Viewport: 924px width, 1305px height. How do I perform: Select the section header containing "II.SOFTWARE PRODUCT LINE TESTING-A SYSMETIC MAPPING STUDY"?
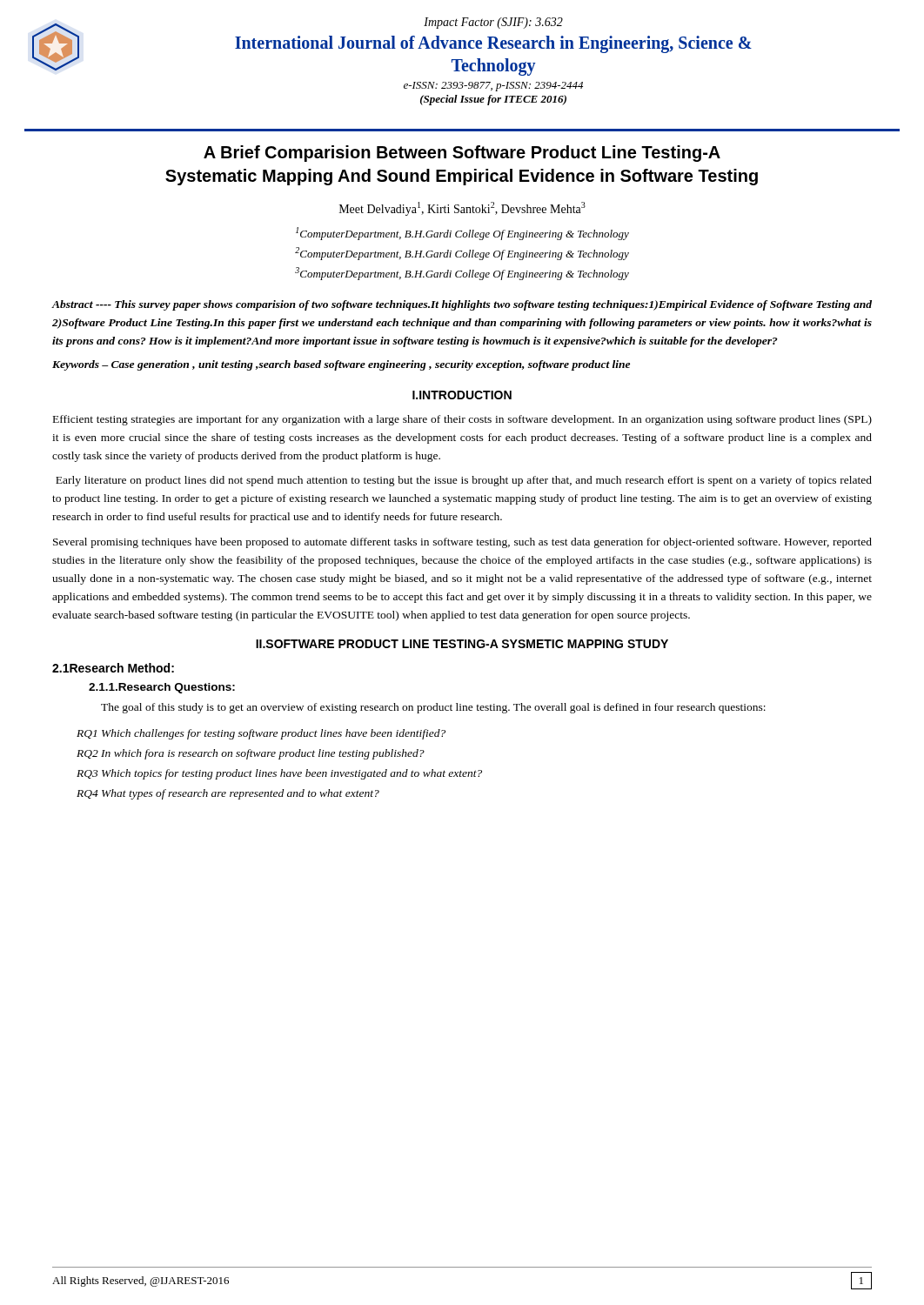462,644
